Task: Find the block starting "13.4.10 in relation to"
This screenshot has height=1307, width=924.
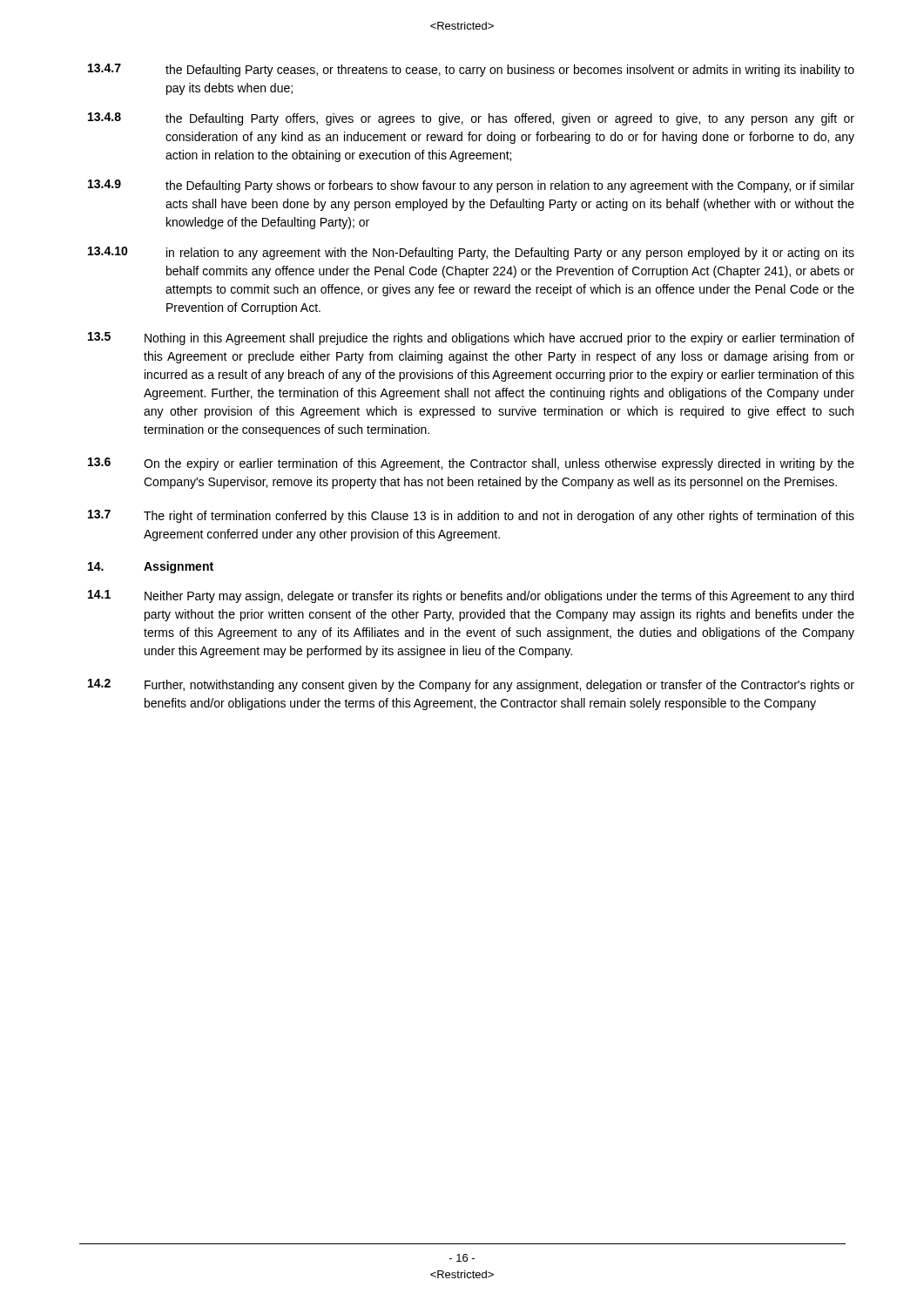Action: click(x=471, y=281)
